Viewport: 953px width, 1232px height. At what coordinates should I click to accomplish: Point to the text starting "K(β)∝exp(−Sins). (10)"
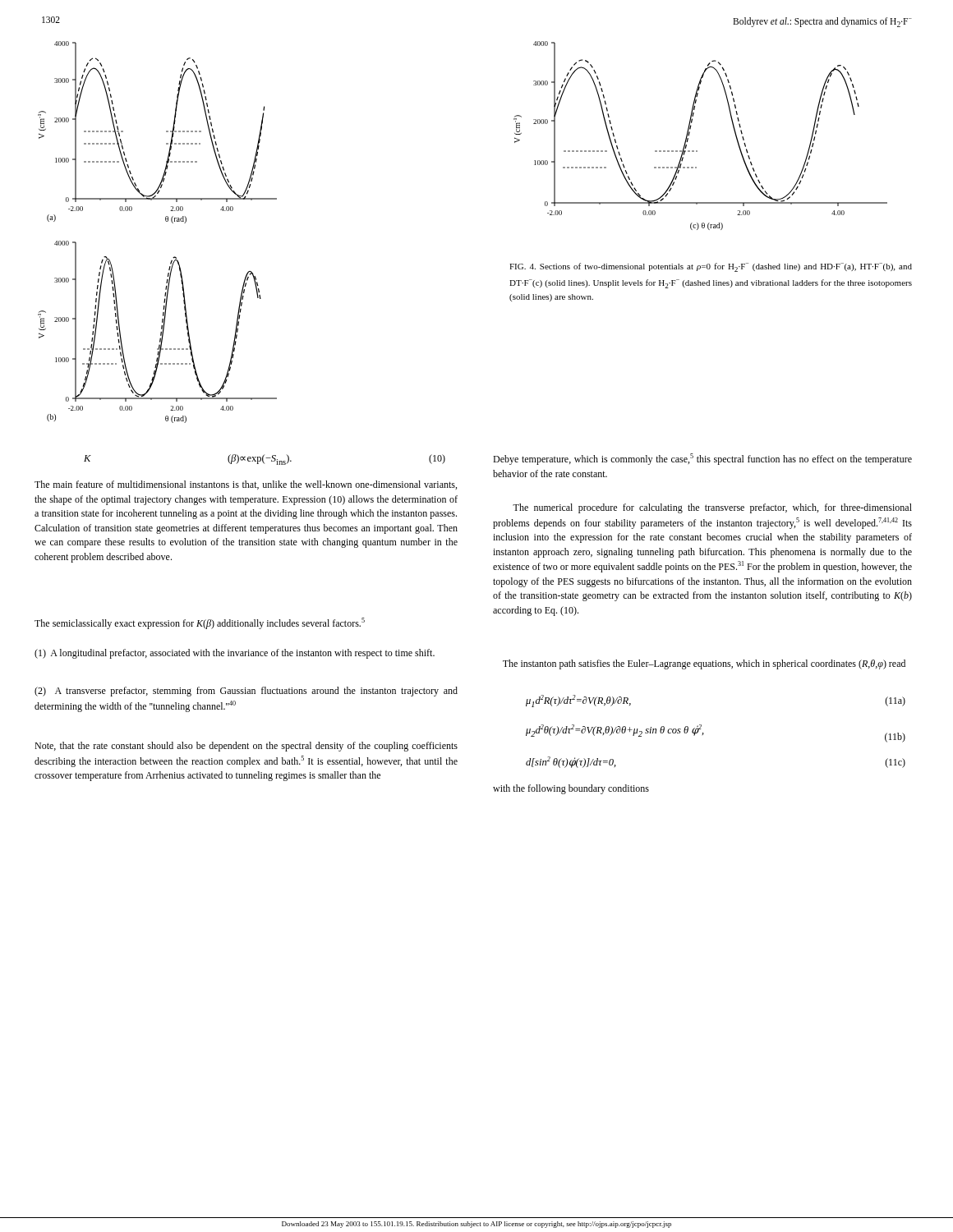pos(265,459)
